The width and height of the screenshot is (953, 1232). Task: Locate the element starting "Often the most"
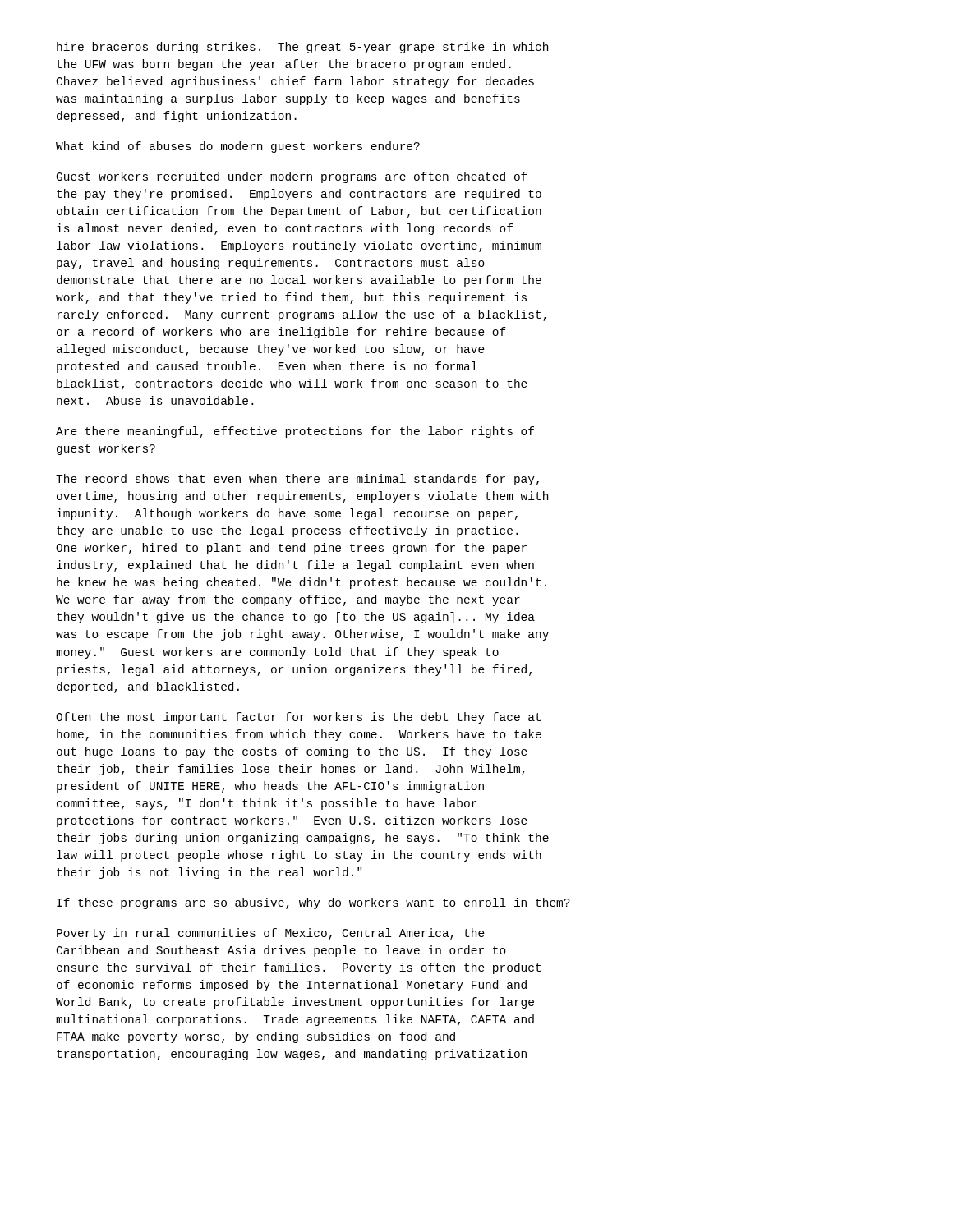302,795
